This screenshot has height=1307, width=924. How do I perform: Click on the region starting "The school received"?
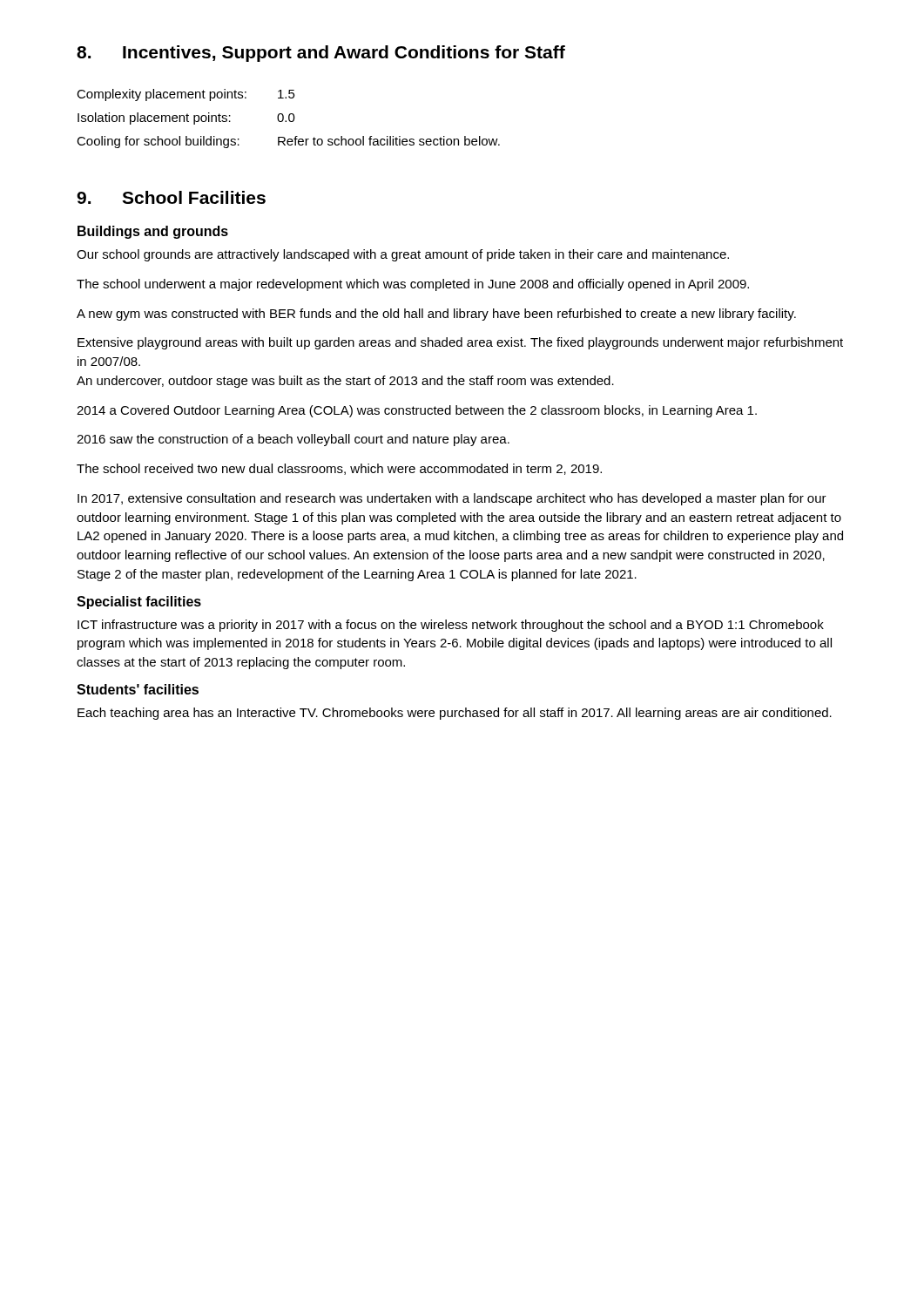point(340,468)
